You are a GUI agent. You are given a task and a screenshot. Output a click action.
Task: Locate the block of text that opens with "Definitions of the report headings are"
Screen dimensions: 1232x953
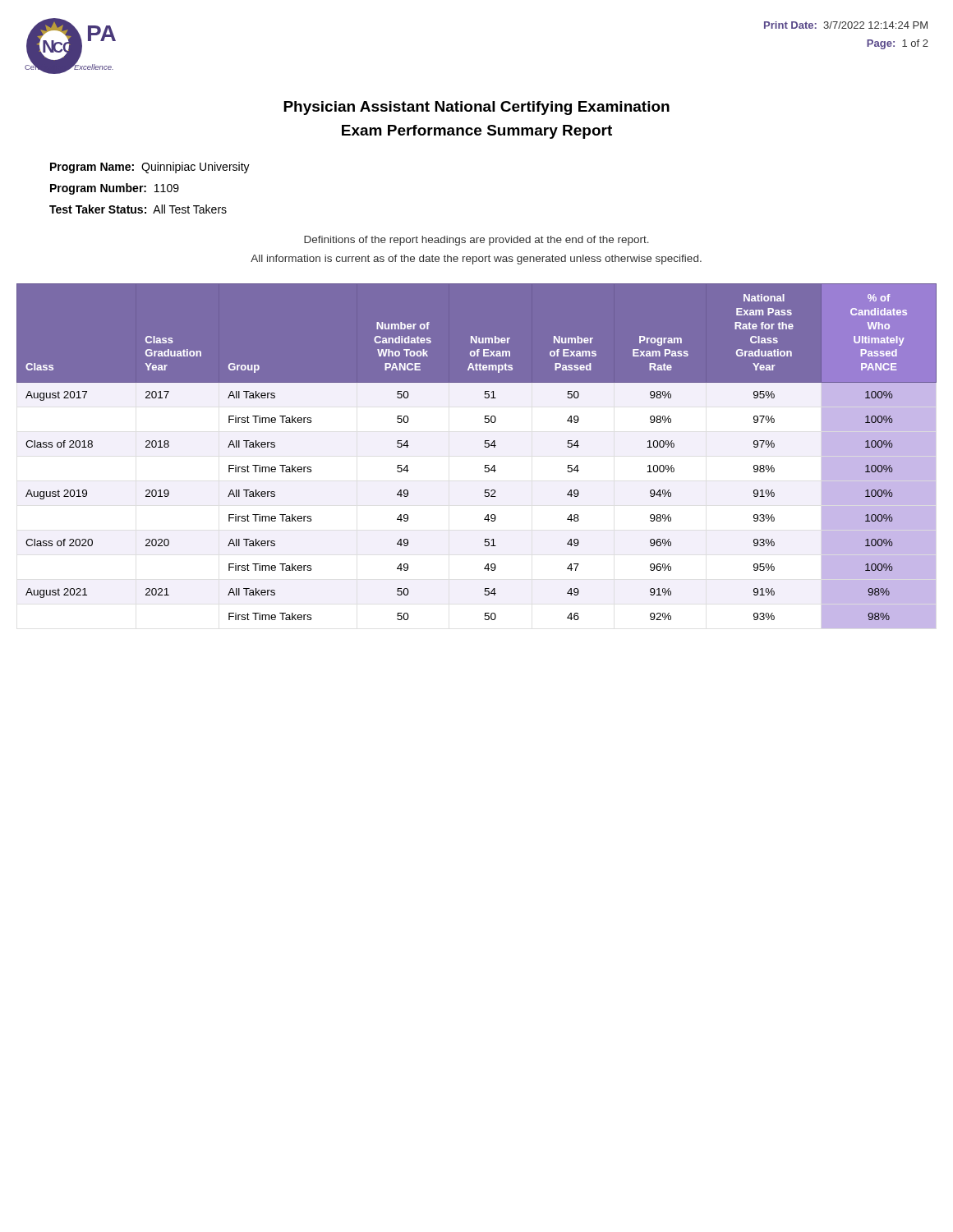(476, 249)
